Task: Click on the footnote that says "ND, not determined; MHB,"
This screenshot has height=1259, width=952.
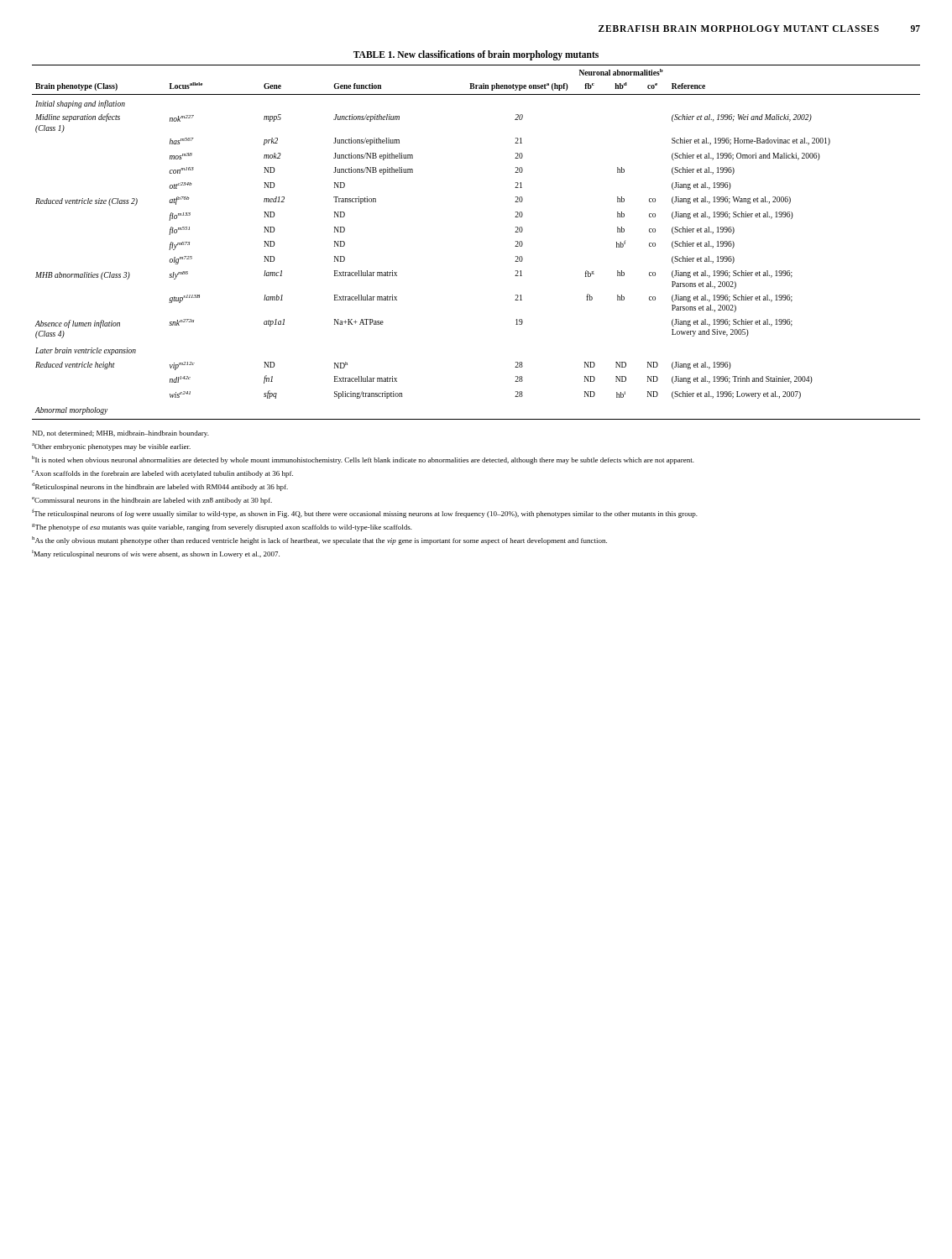Action: click(121, 434)
